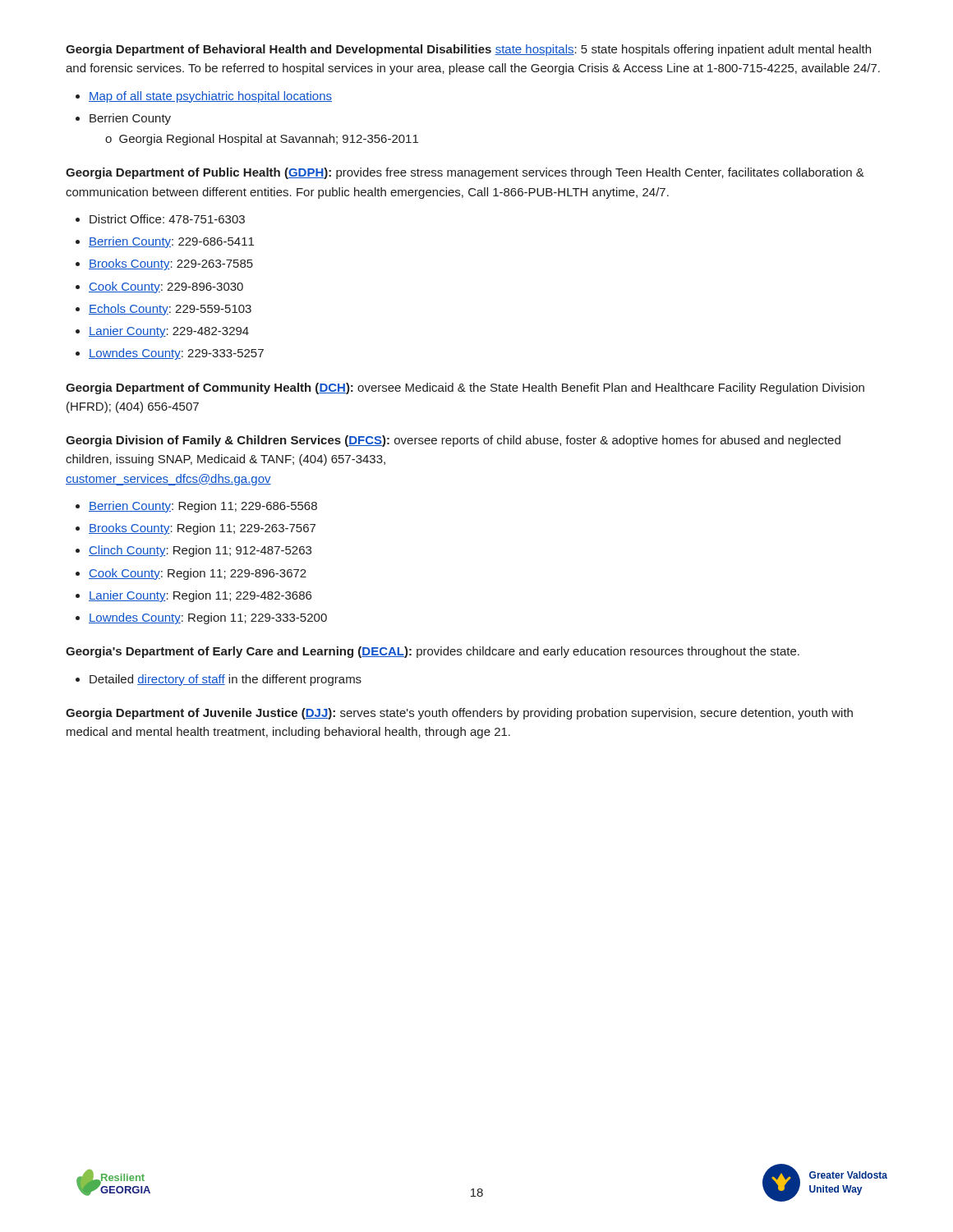The image size is (953, 1232).
Task: Select the list item that reads "Georgia Regional Hospital at Savannah; 912-356-2011"
Action: coord(269,138)
